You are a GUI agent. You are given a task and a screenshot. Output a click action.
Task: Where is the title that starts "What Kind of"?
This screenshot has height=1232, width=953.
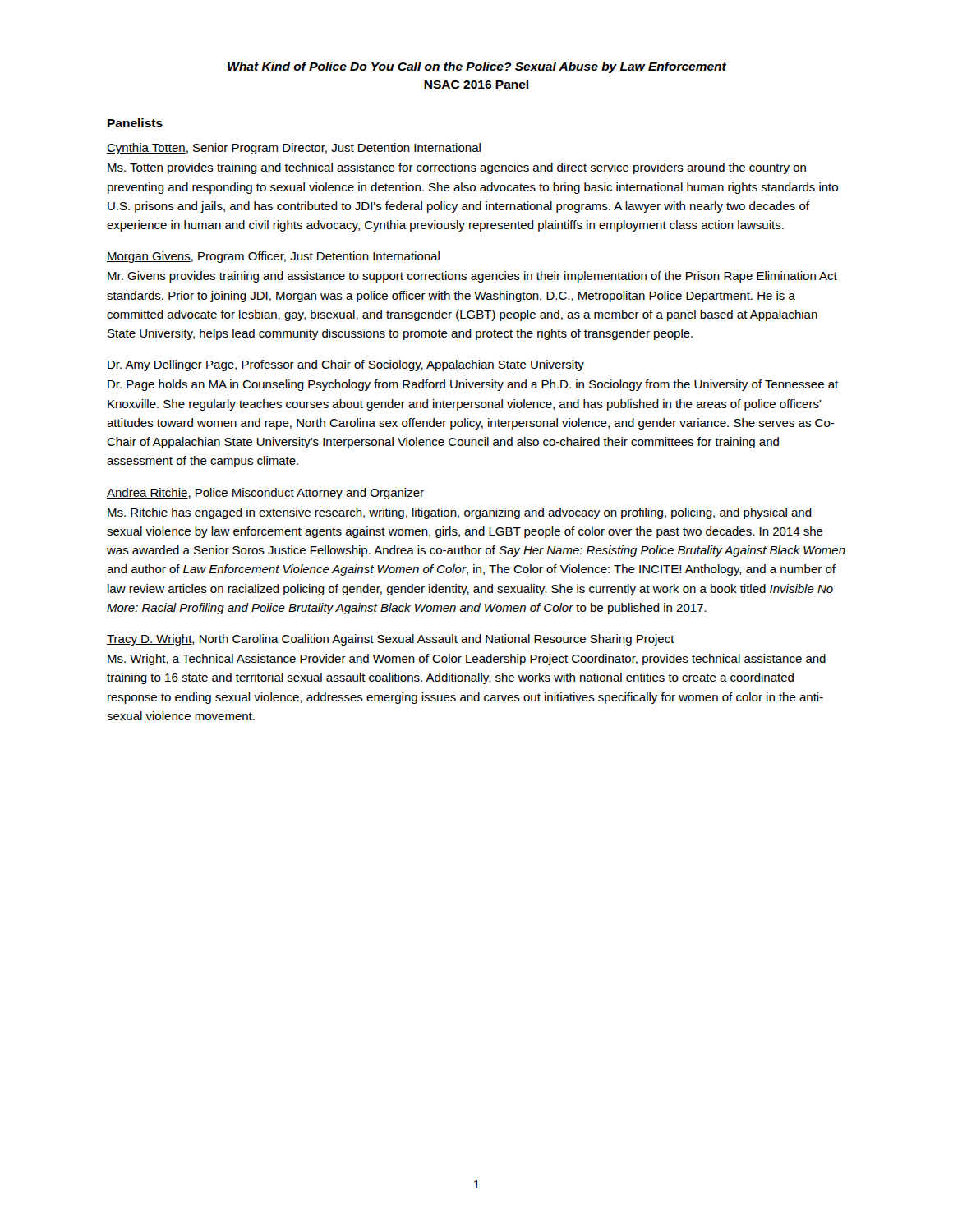476,75
